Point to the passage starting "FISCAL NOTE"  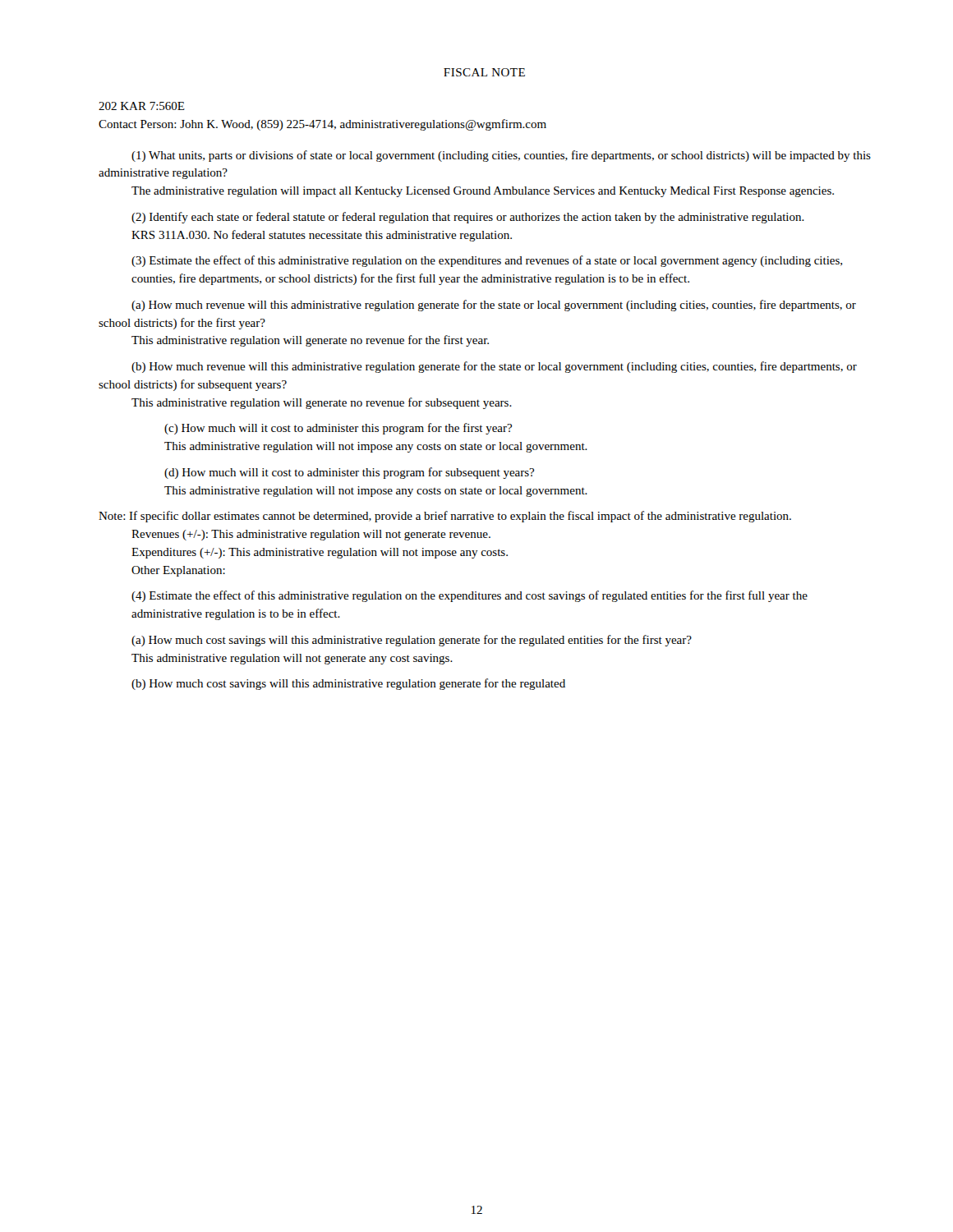(x=485, y=72)
